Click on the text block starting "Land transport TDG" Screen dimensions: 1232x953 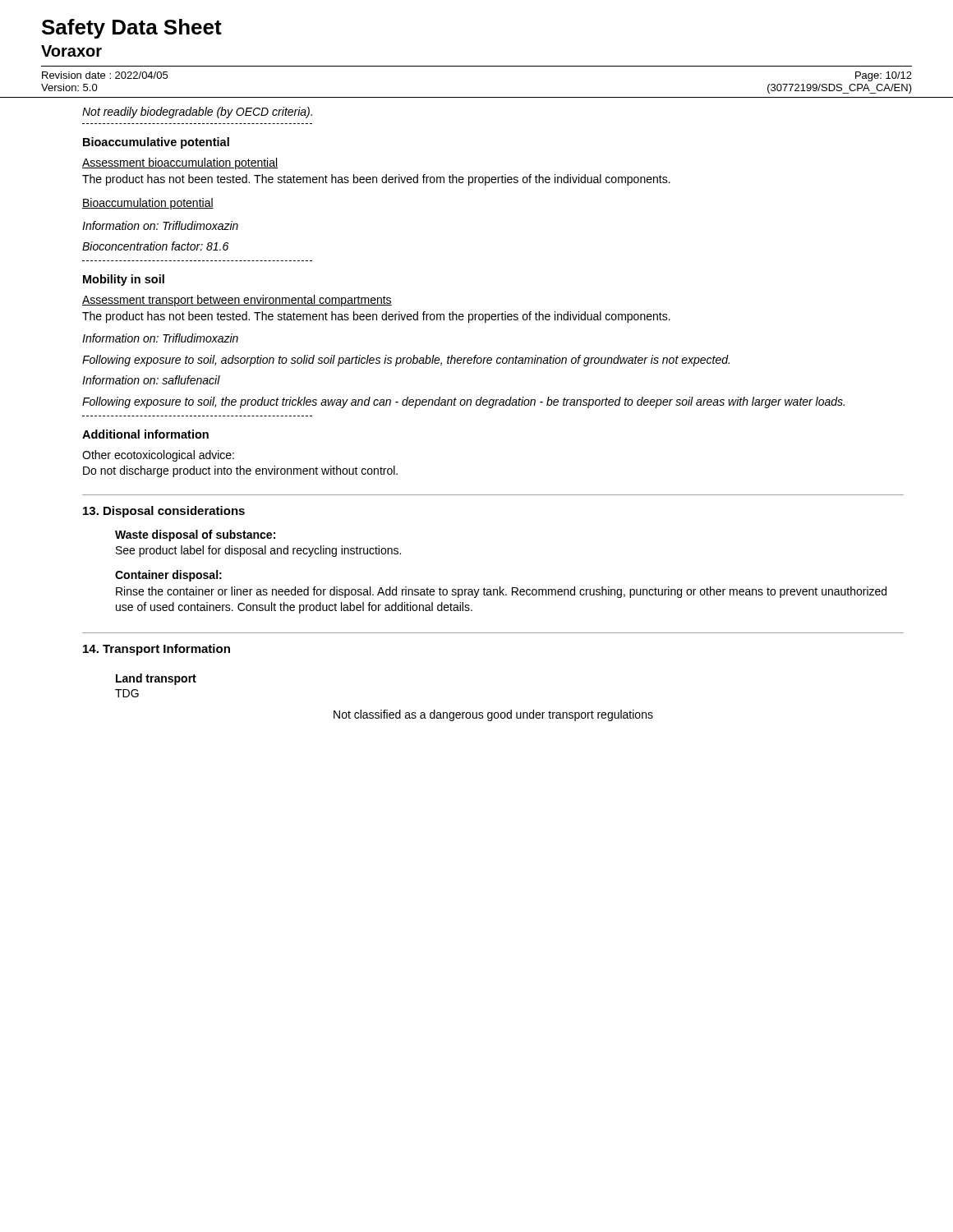coord(156,679)
